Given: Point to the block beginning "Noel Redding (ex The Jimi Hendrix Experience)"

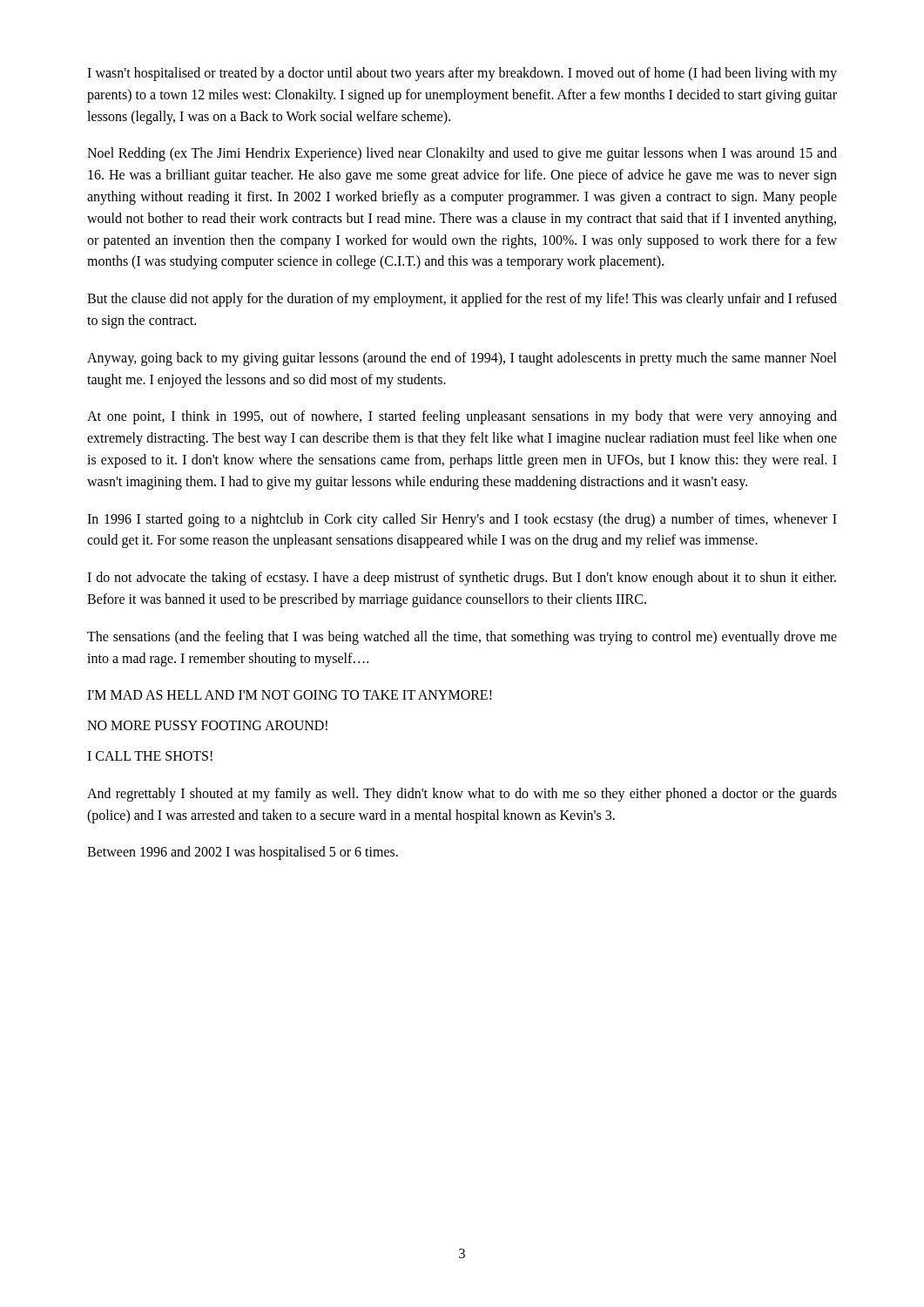Looking at the screenshot, I should tap(462, 207).
